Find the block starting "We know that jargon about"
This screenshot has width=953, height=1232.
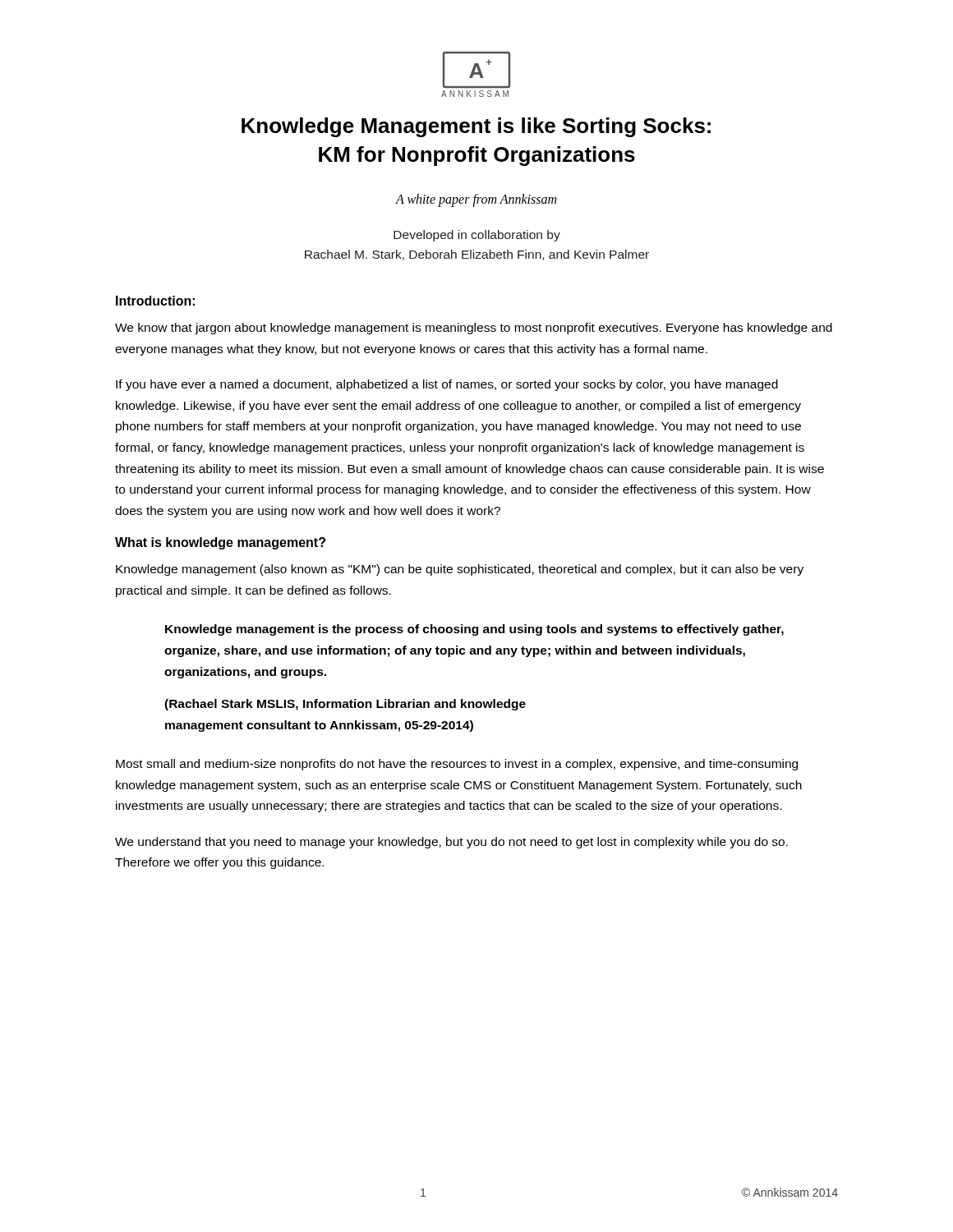point(474,338)
